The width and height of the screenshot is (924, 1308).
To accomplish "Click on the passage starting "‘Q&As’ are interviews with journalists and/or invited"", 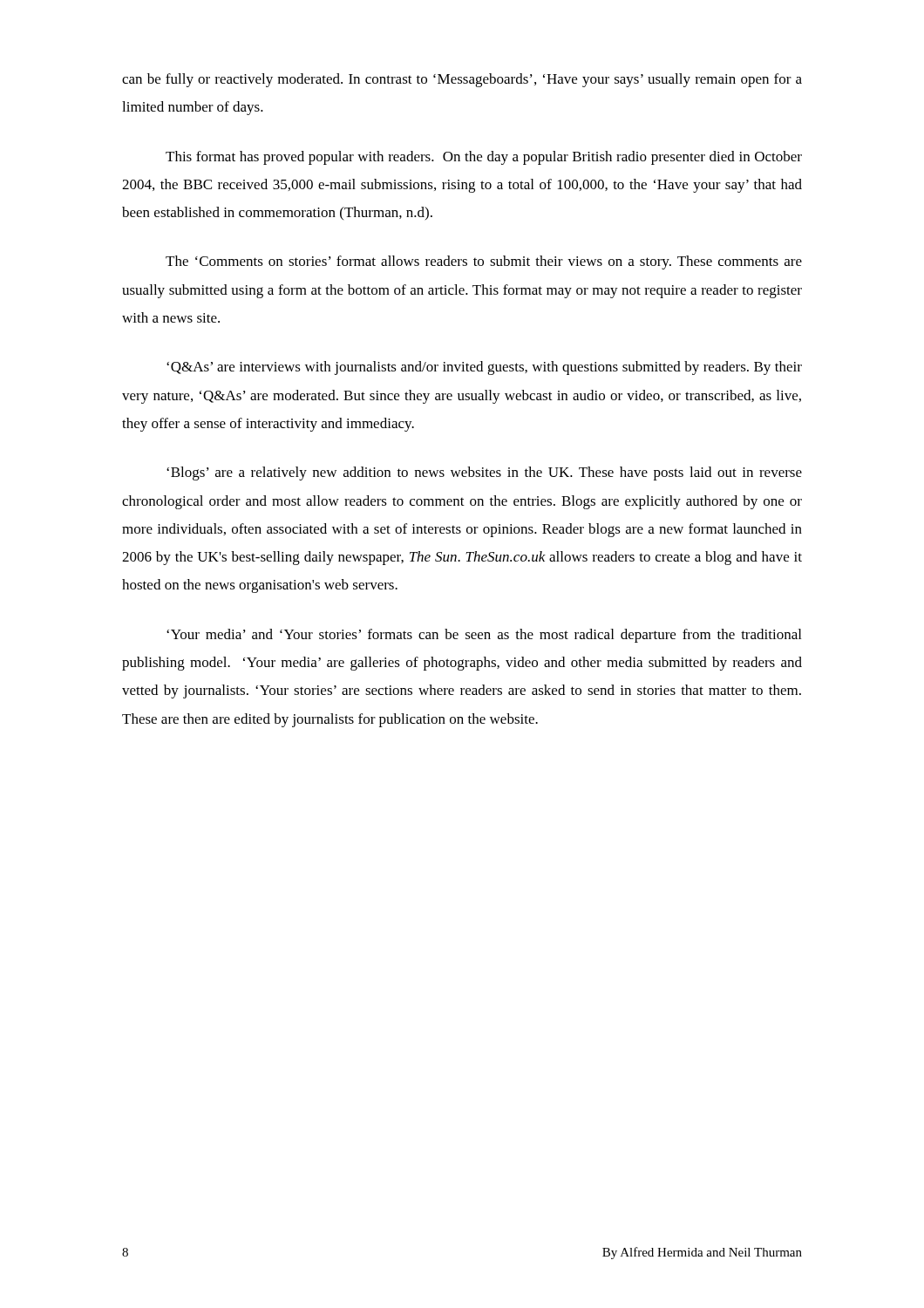I will tap(462, 396).
